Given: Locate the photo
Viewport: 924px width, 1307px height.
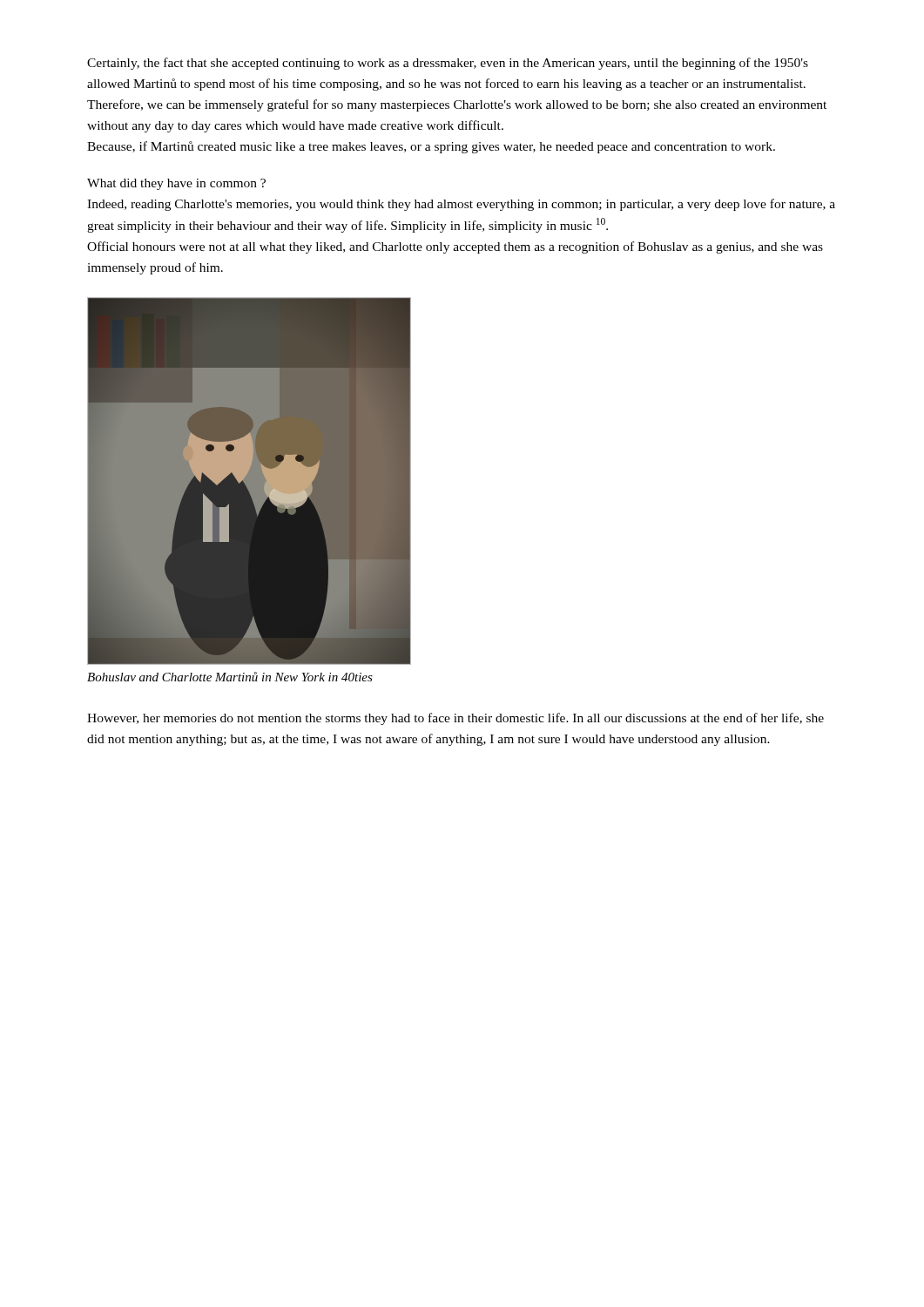Looking at the screenshot, I should [249, 491].
